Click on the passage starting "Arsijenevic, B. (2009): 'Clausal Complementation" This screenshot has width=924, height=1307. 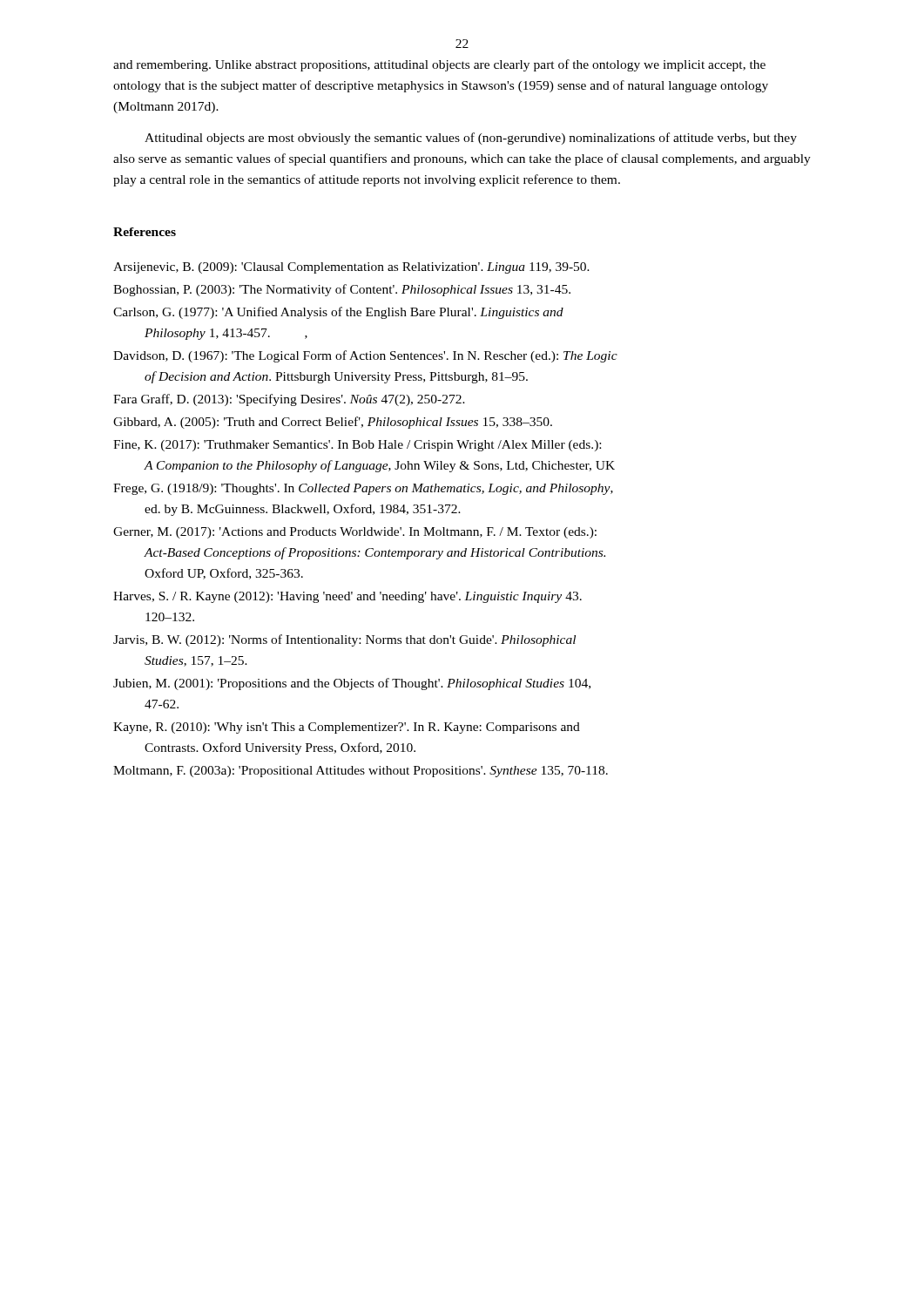pos(352,266)
